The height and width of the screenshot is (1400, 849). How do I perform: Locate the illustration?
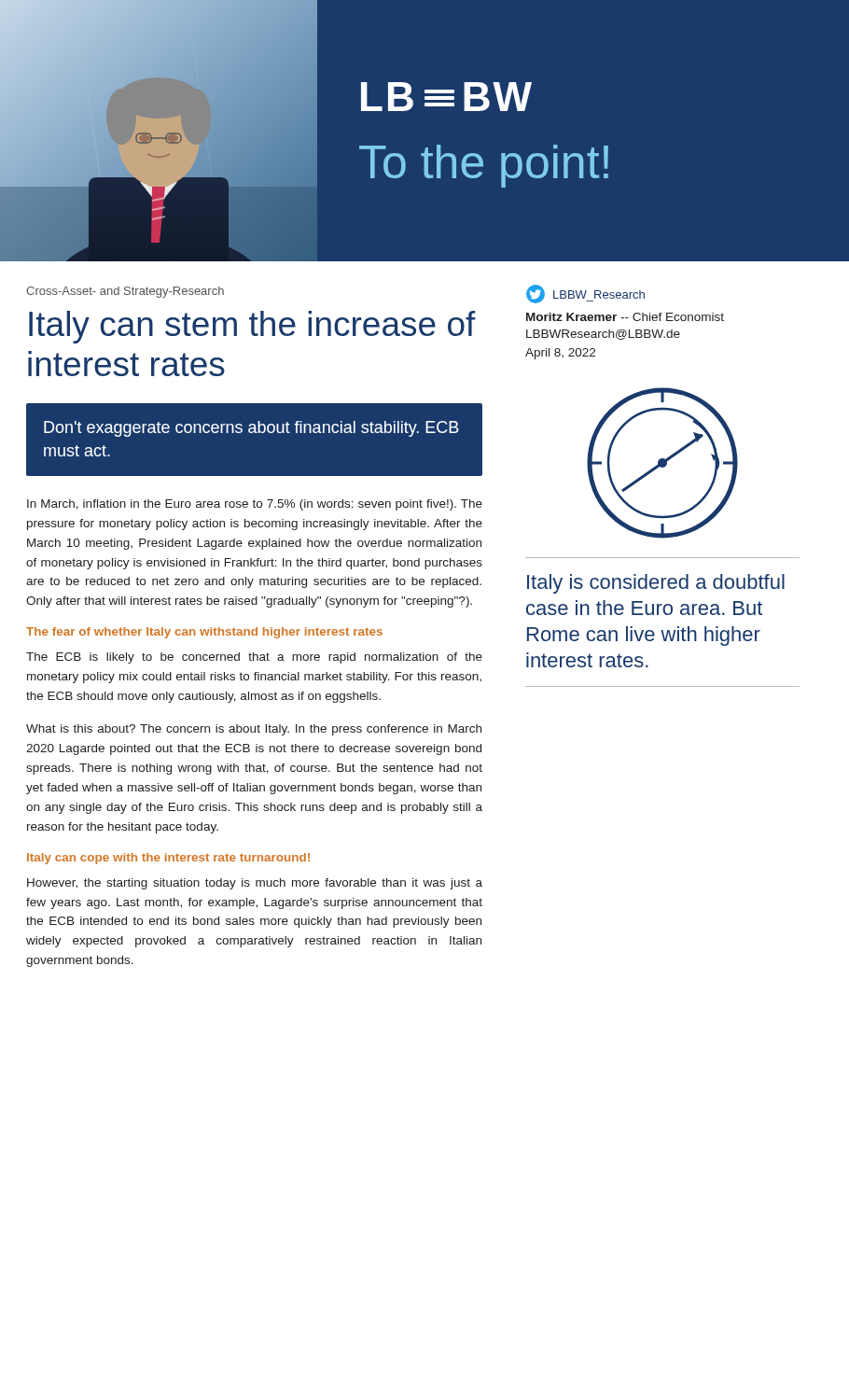tap(662, 463)
